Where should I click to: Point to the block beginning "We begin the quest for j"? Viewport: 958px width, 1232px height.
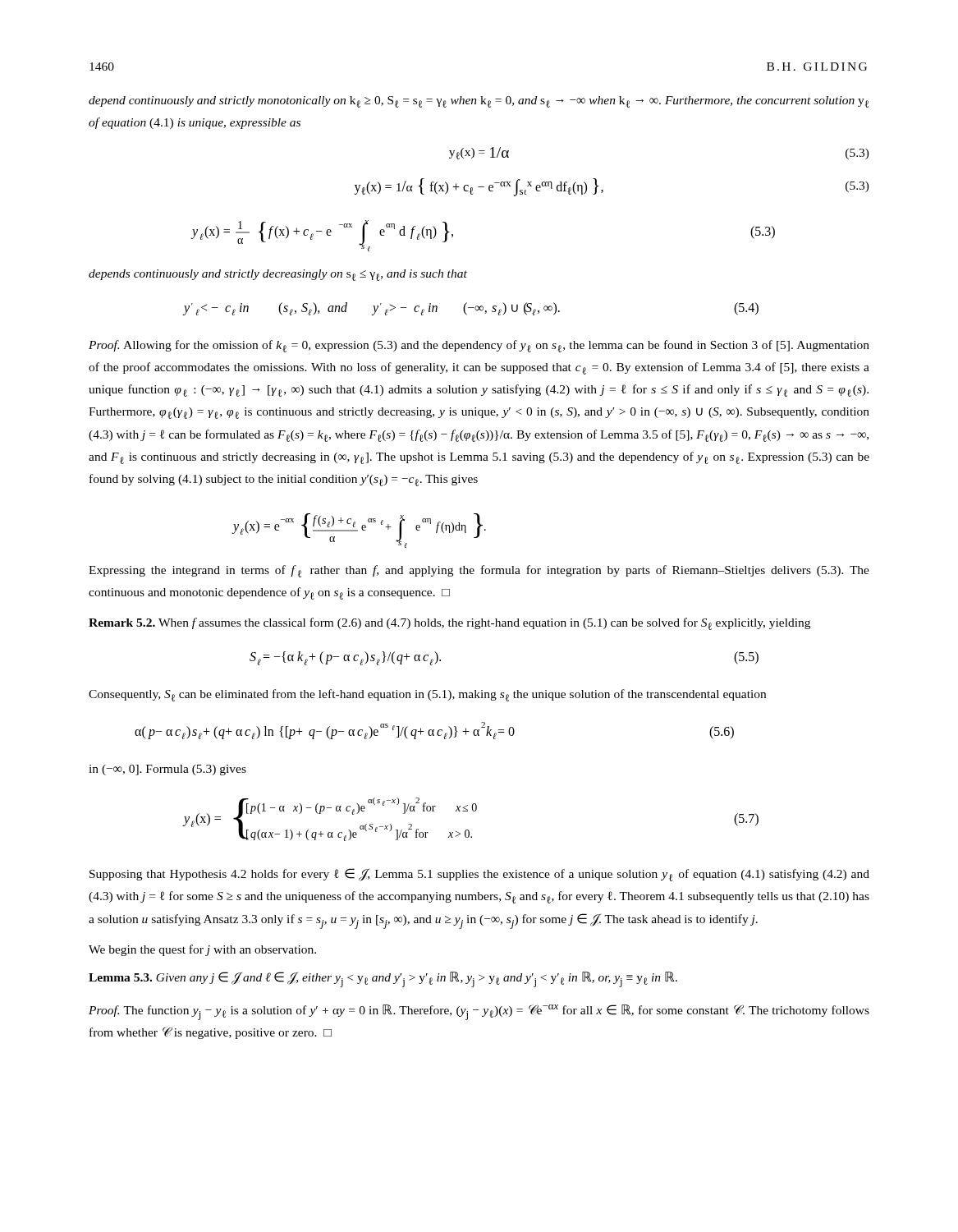coord(202,950)
